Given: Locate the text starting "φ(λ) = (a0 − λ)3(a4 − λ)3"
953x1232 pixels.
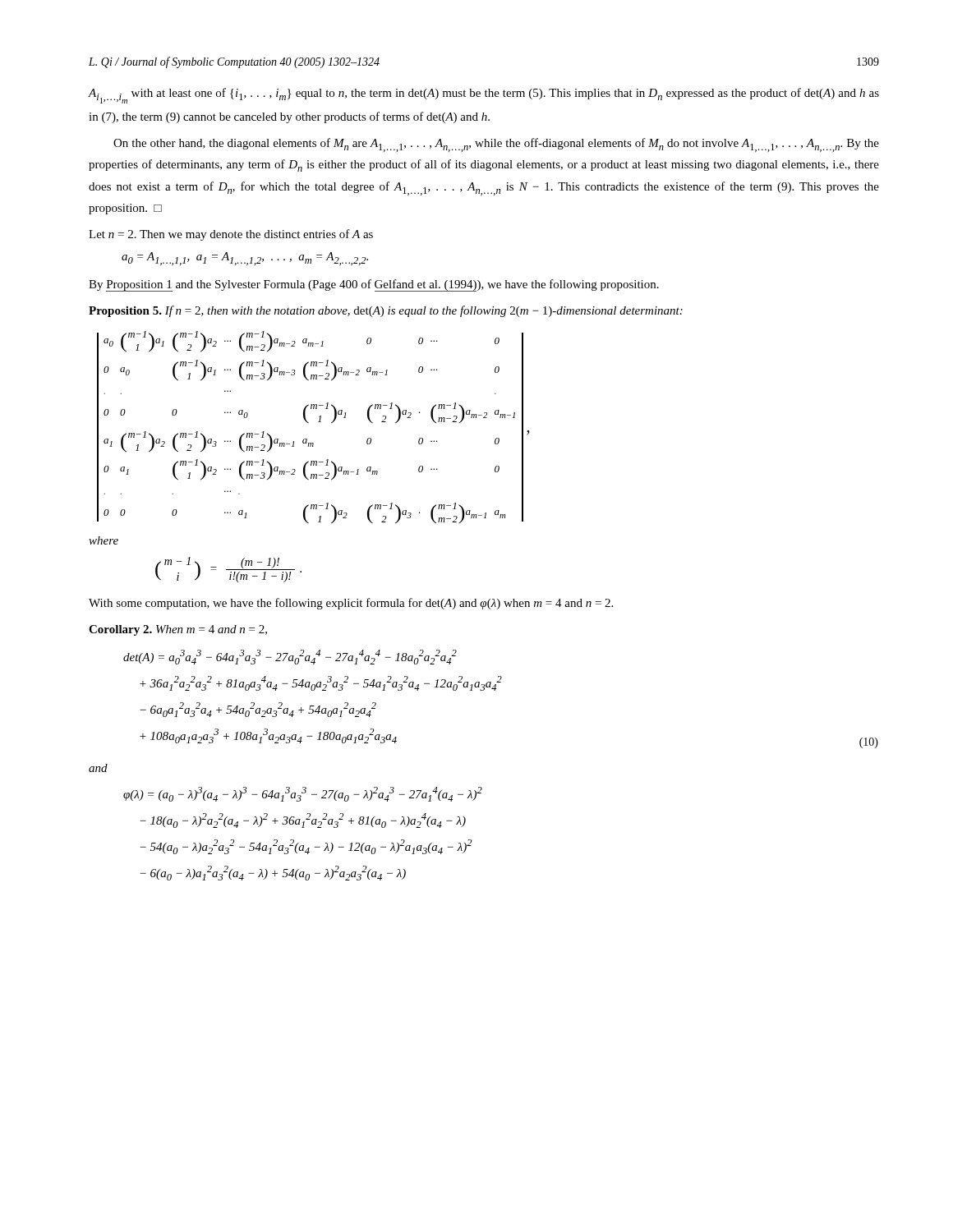Looking at the screenshot, I should tap(303, 794).
